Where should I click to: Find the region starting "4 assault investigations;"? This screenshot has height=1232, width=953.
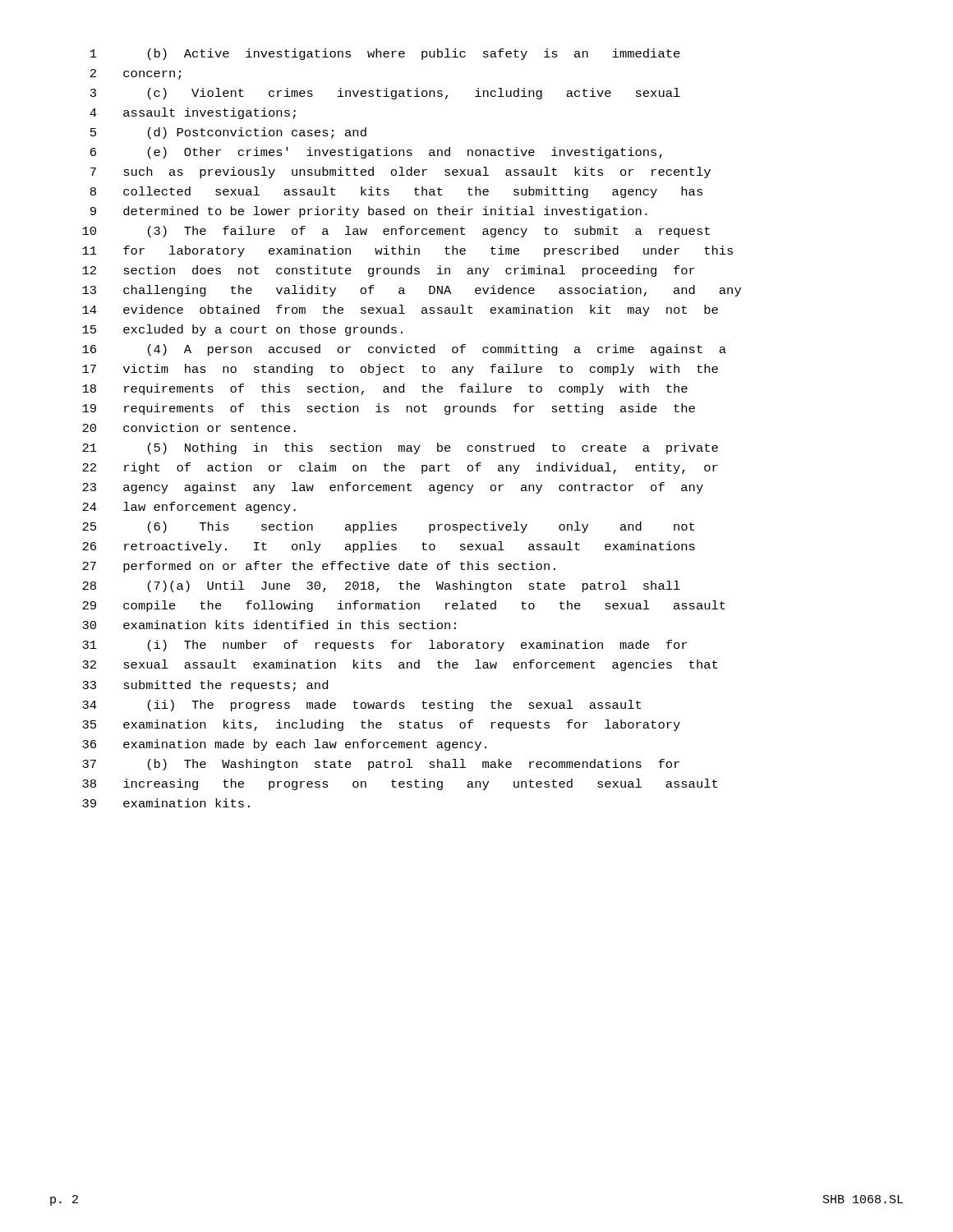click(x=193, y=113)
